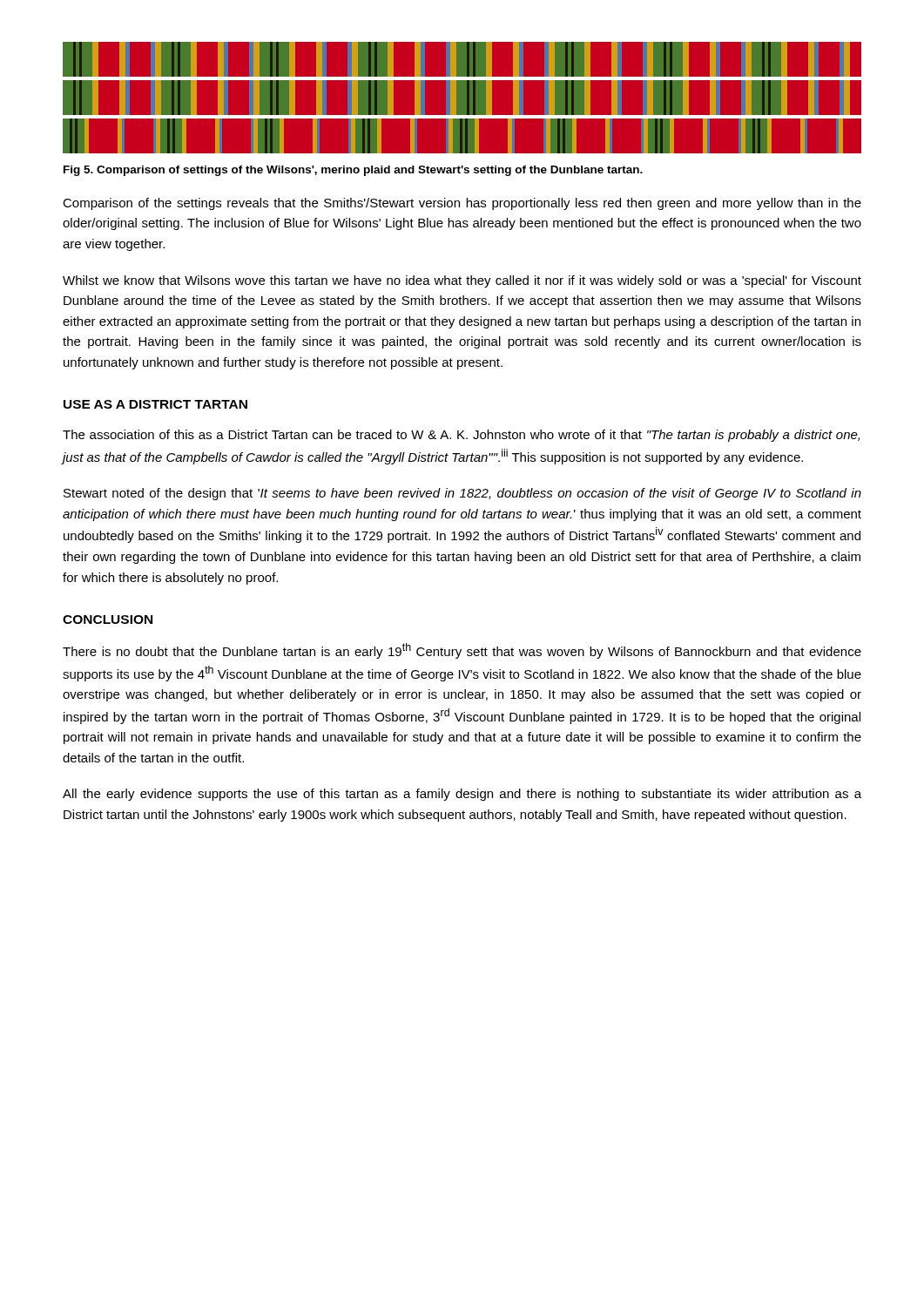The image size is (924, 1307).
Task: Find the passage starting "Fig 5. Comparison"
Action: coord(353,170)
